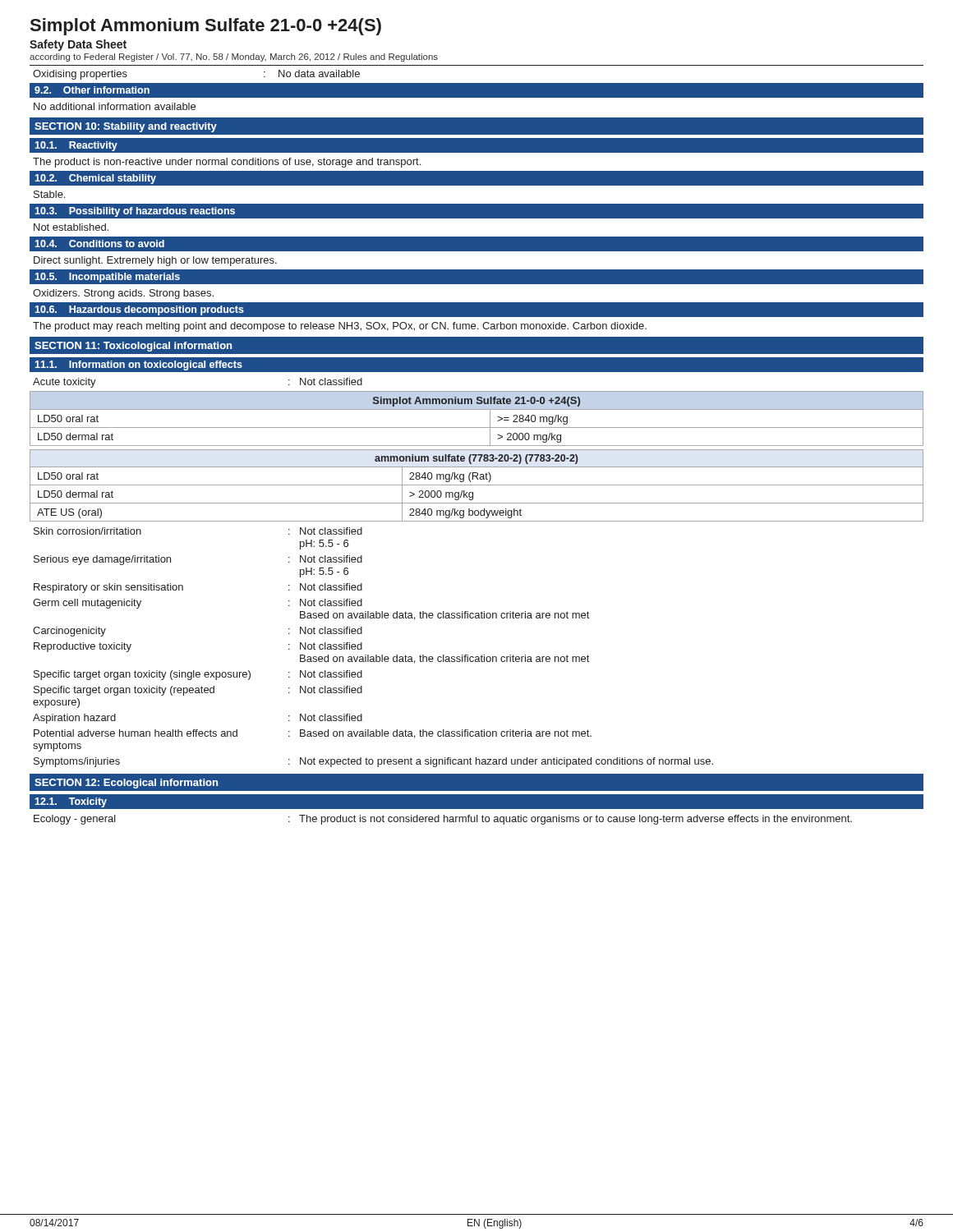Viewport: 953px width, 1232px height.
Task: Find the text starting "SECTION 12: Ecological"
Action: tap(476, 782)
